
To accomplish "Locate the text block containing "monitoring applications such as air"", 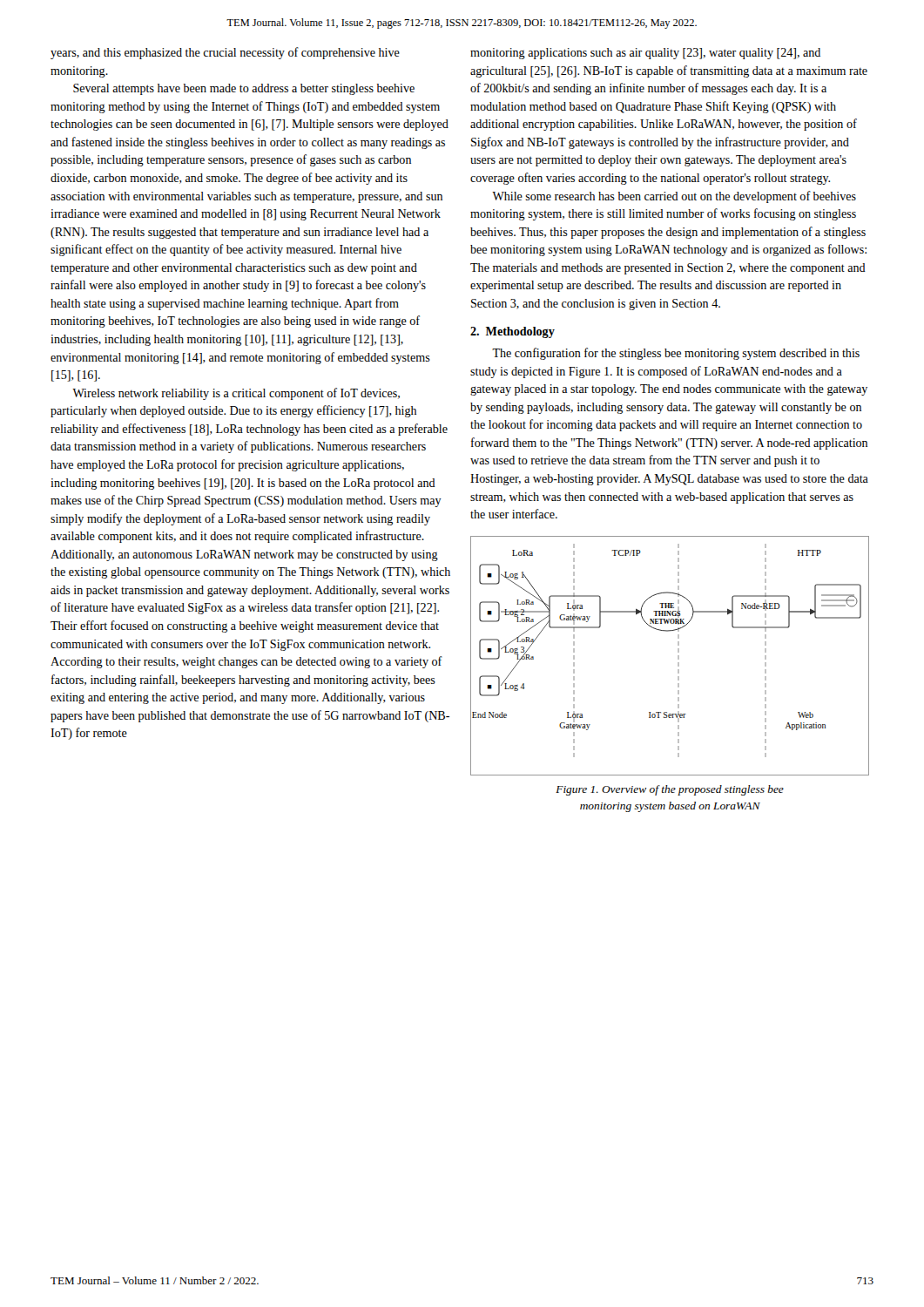I will coord(671,178).
